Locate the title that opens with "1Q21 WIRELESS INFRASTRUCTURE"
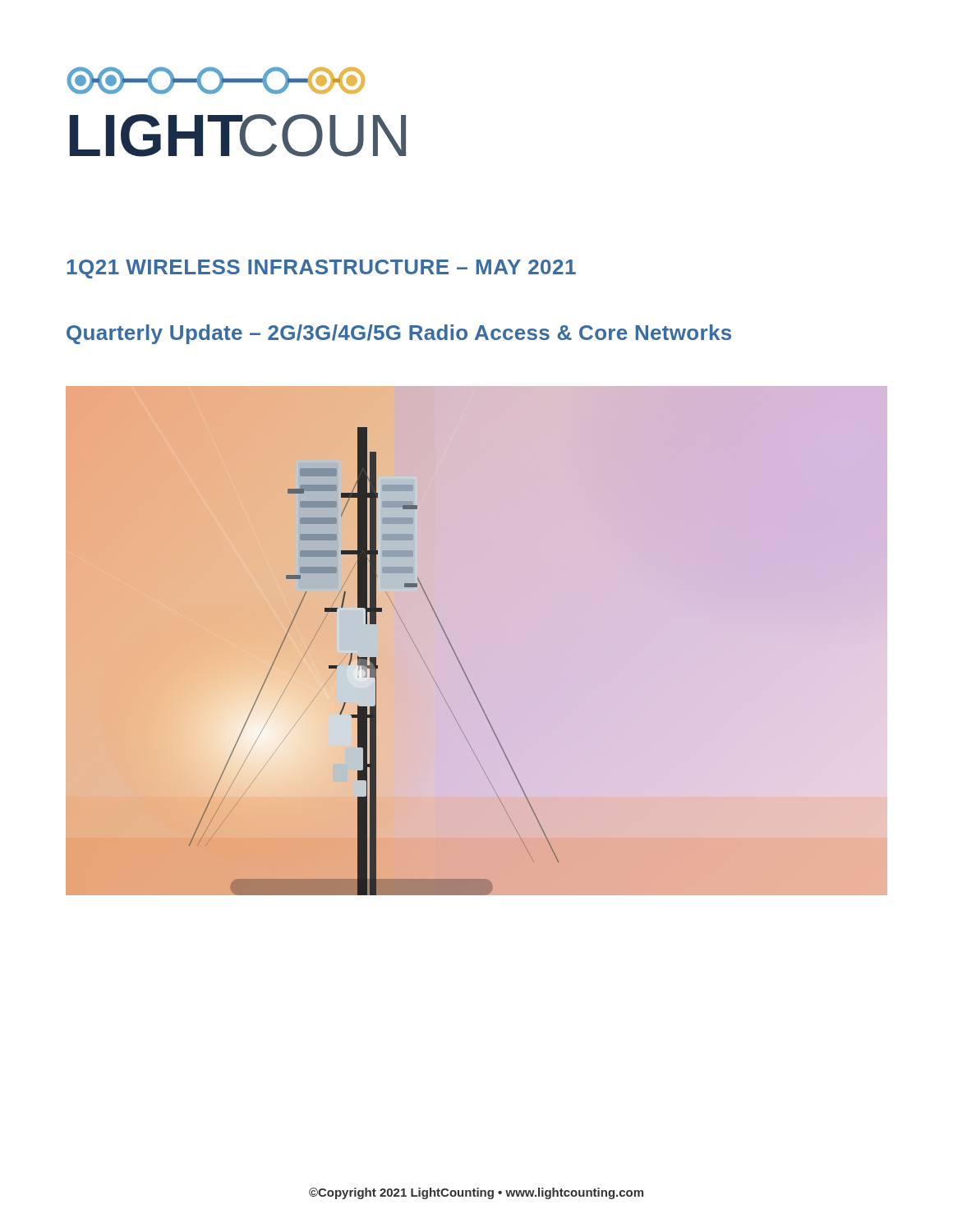The image size is (953, 1232). (321, 267)
